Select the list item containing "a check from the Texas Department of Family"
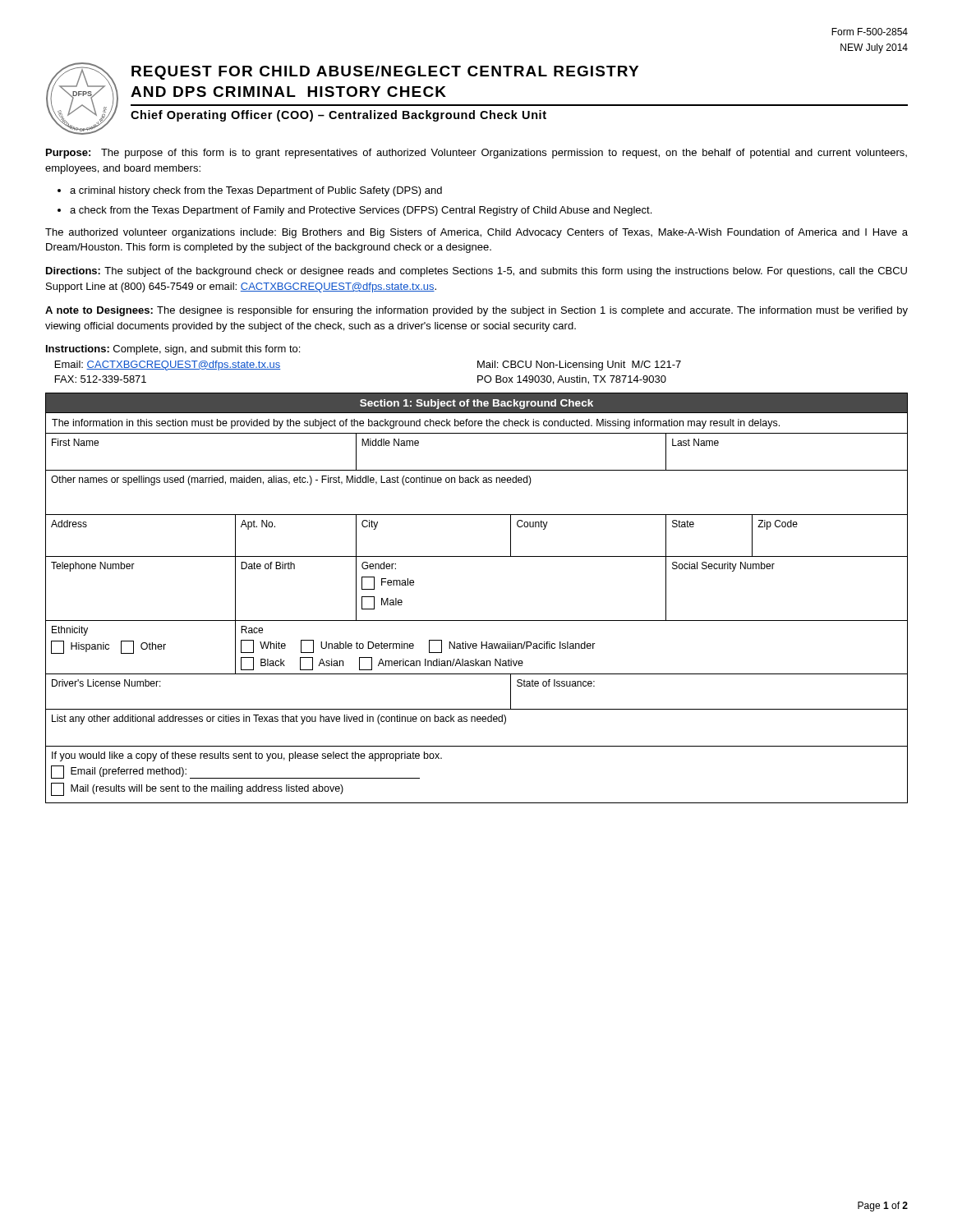 [361, 210]
